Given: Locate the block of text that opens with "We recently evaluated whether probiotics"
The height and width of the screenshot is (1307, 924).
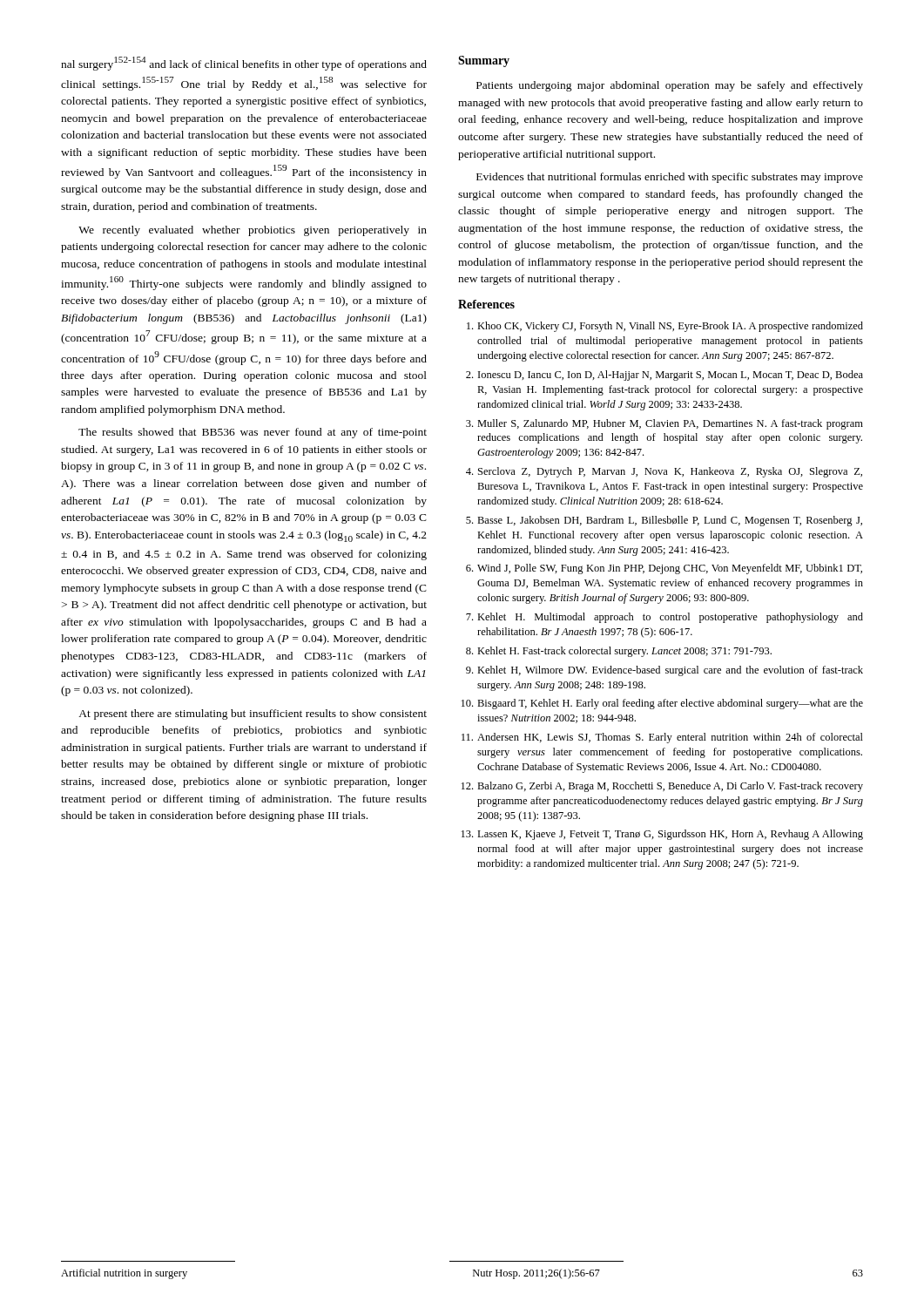Looking at the screenshot, I should pos(244,319).
